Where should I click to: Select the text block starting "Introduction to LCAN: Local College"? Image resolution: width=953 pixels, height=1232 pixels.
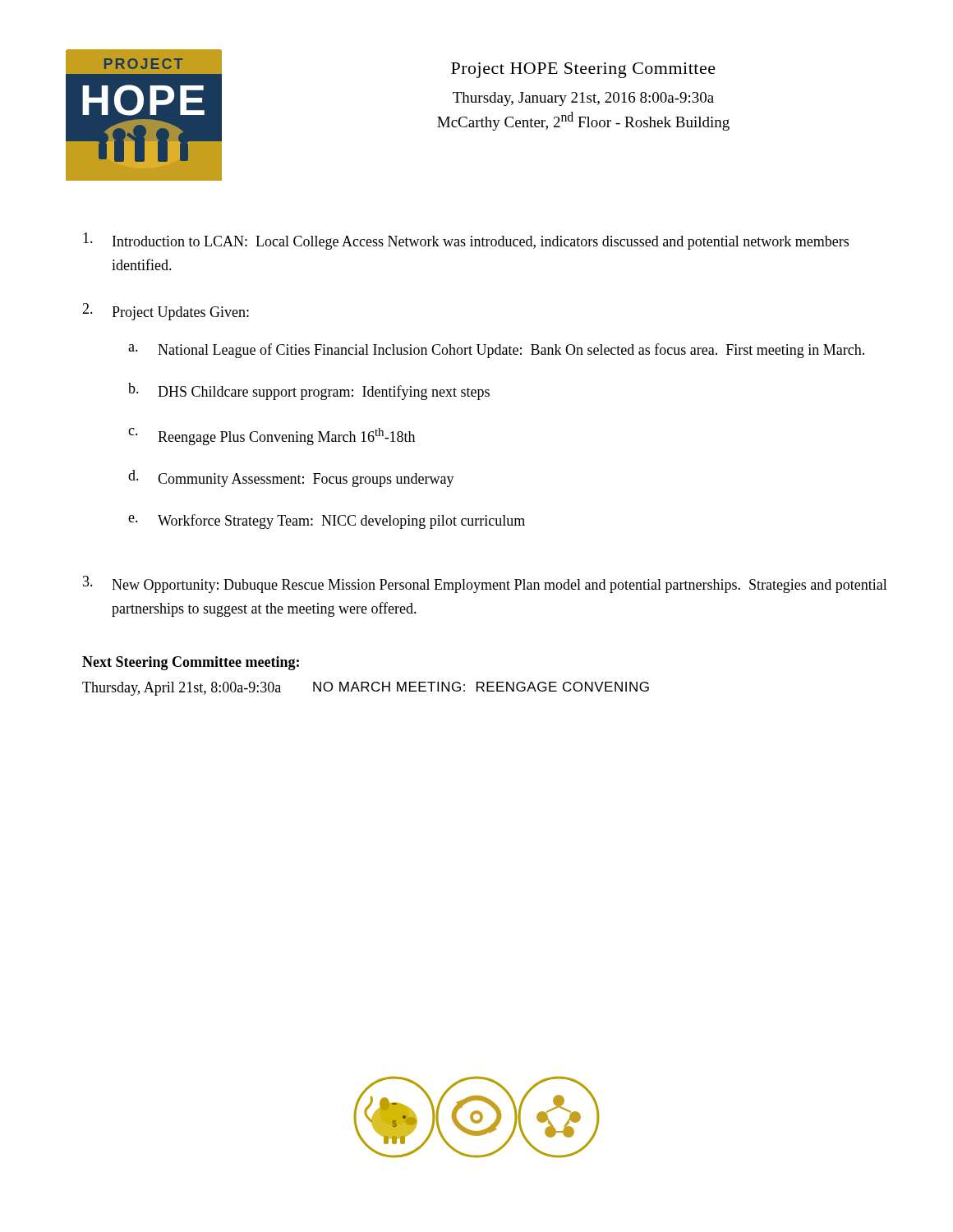coord(485,254)
